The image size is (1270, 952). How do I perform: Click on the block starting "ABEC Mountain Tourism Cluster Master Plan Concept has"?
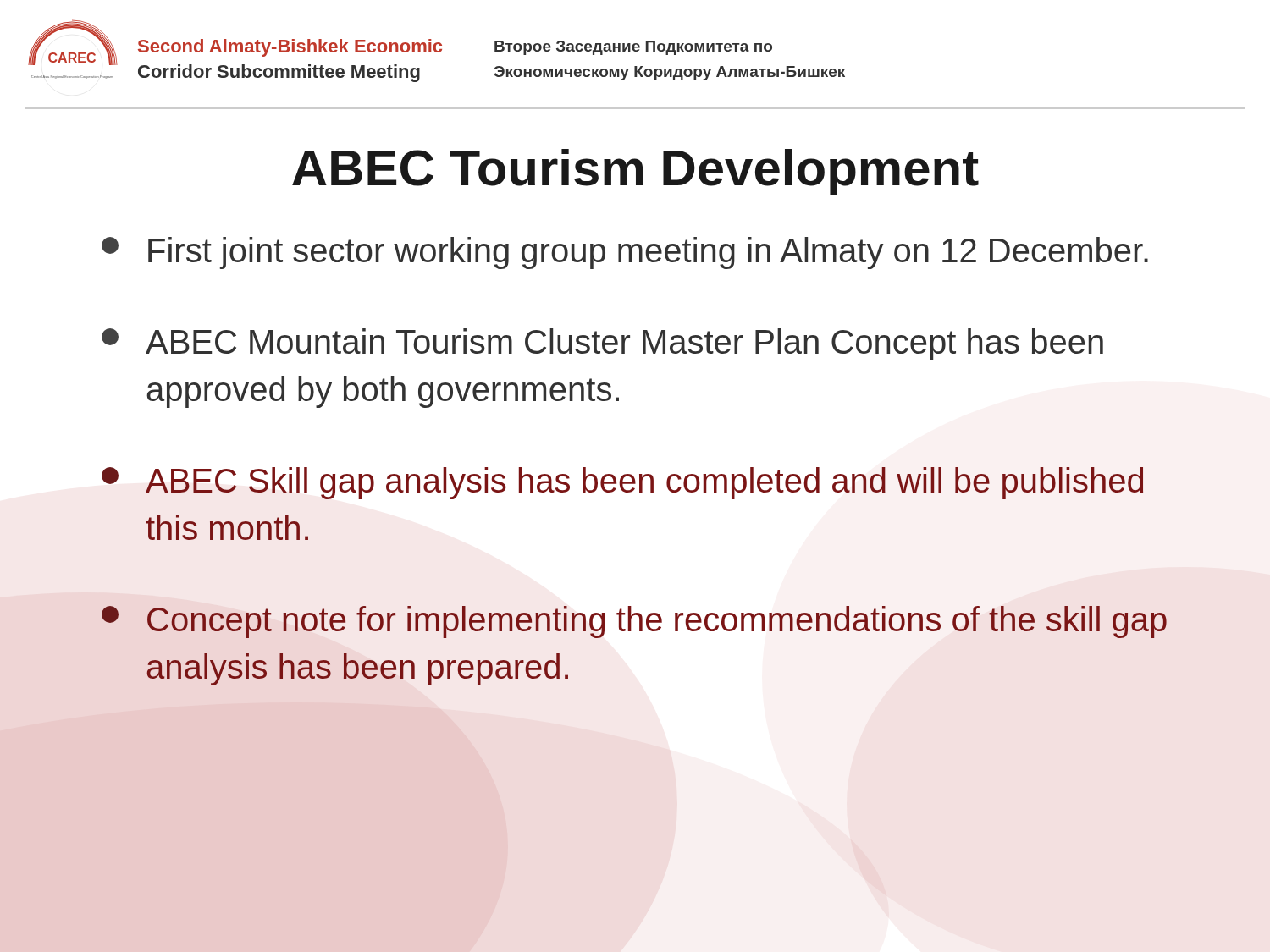[x=643, y=366]
